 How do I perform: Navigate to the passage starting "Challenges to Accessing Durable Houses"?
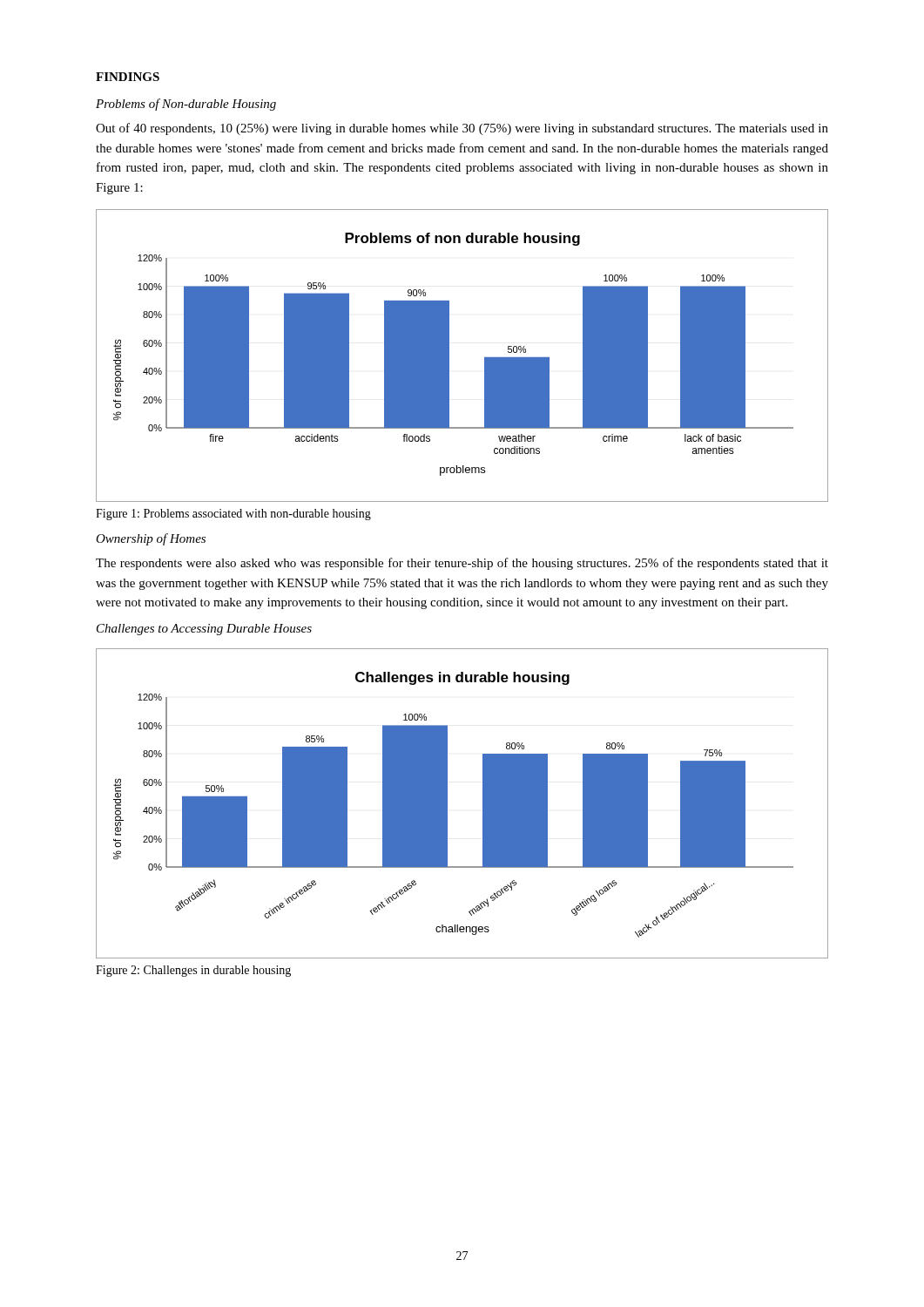click(204, 628)
